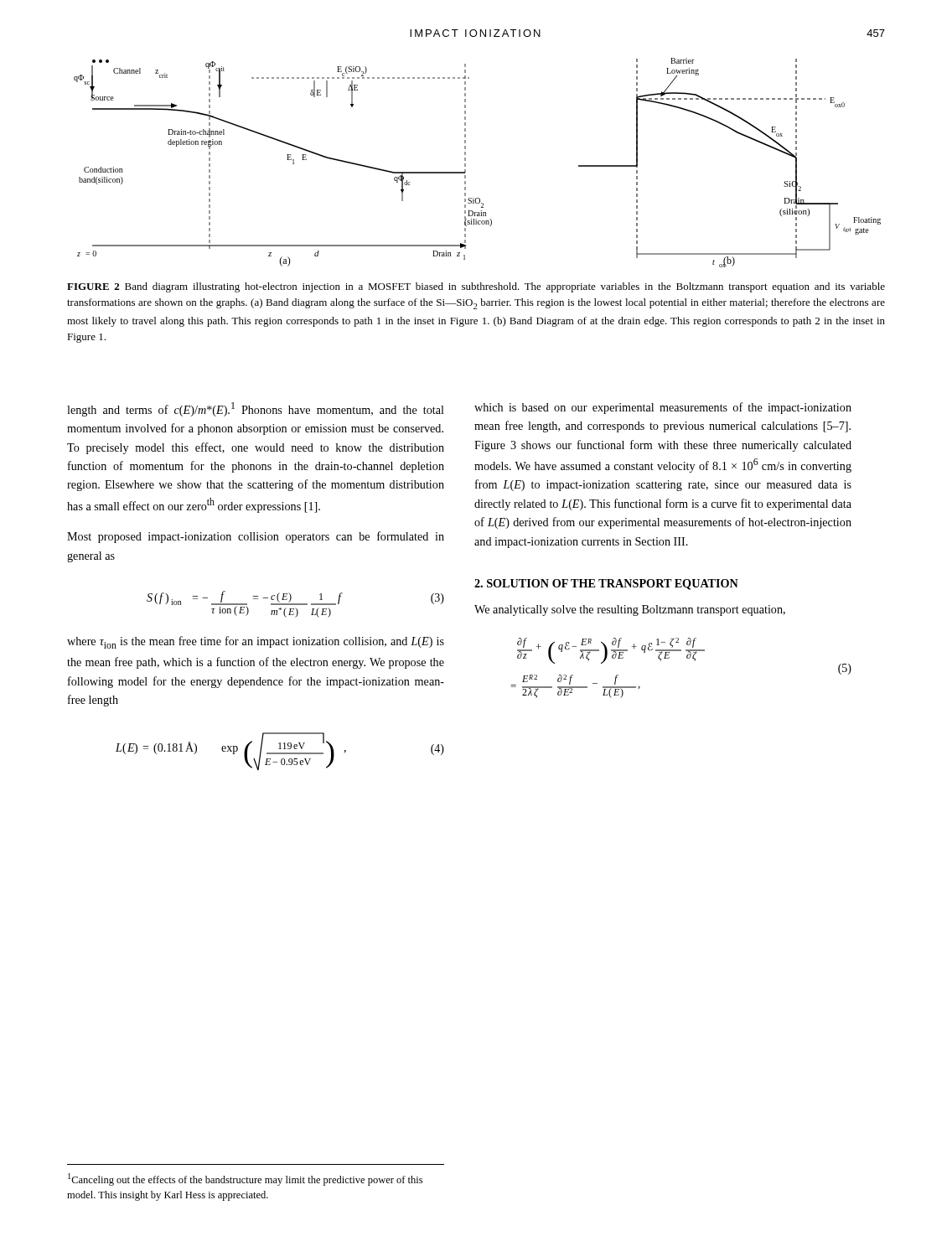952x1257 pixels.
Task: Find the engineering diagram
Action: click(x=476, y=161)
